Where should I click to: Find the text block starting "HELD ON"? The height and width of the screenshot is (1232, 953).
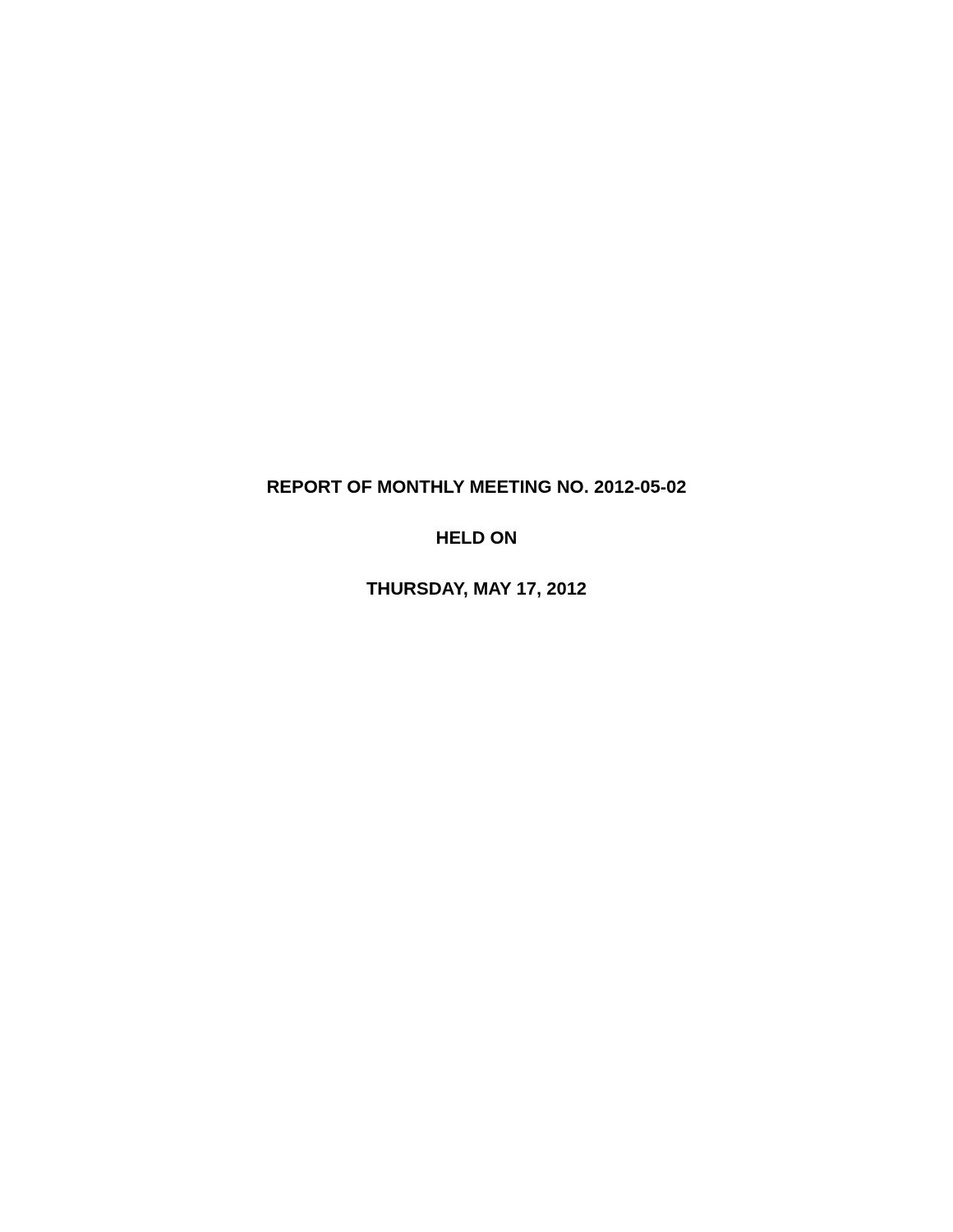coord(476,538)
